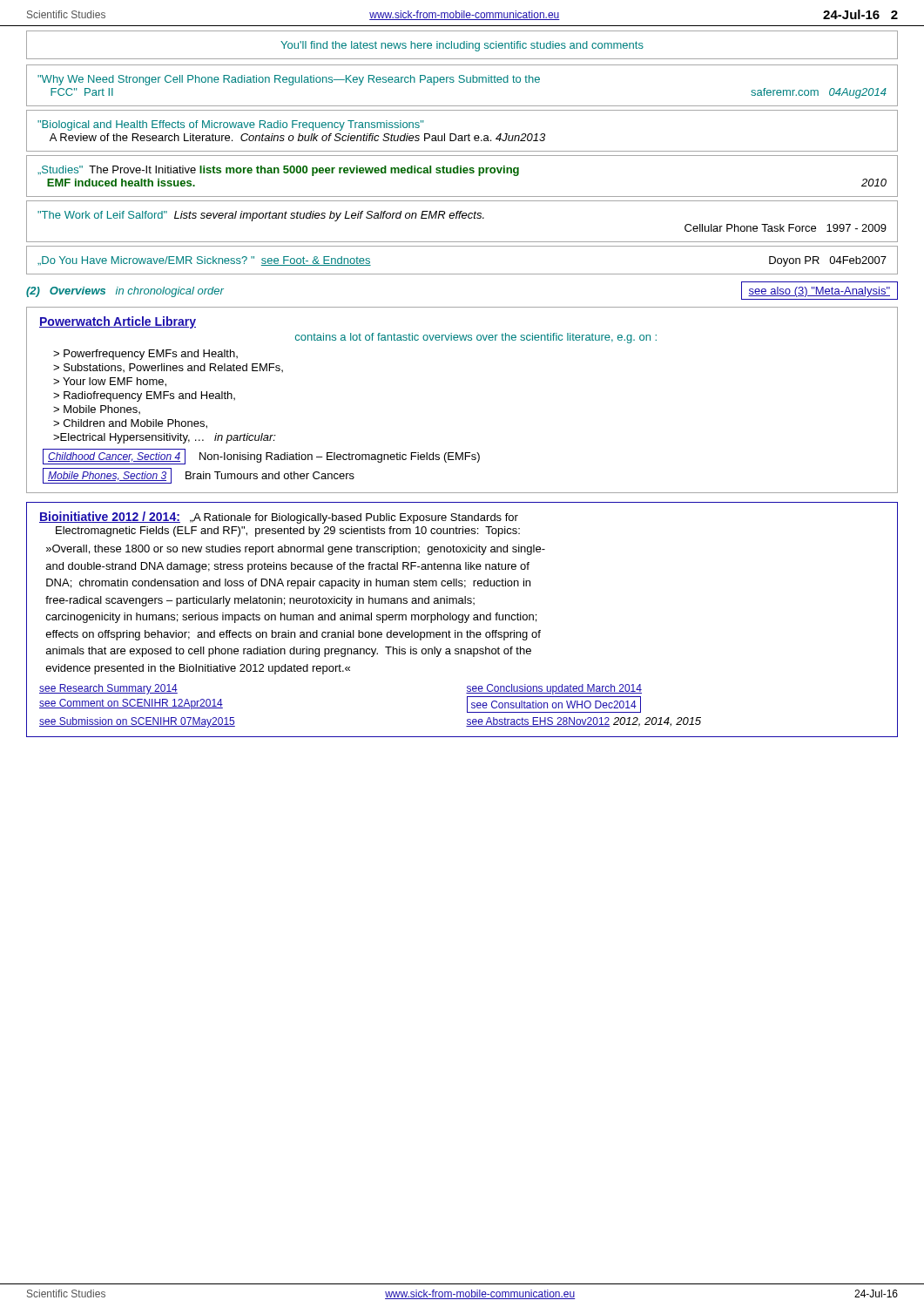The height and width of the screenshot is (1307, 924).
Task: Find the block on this page that starts "„Studies" The Prove-It Initiative lists more"
Action: 462,176
